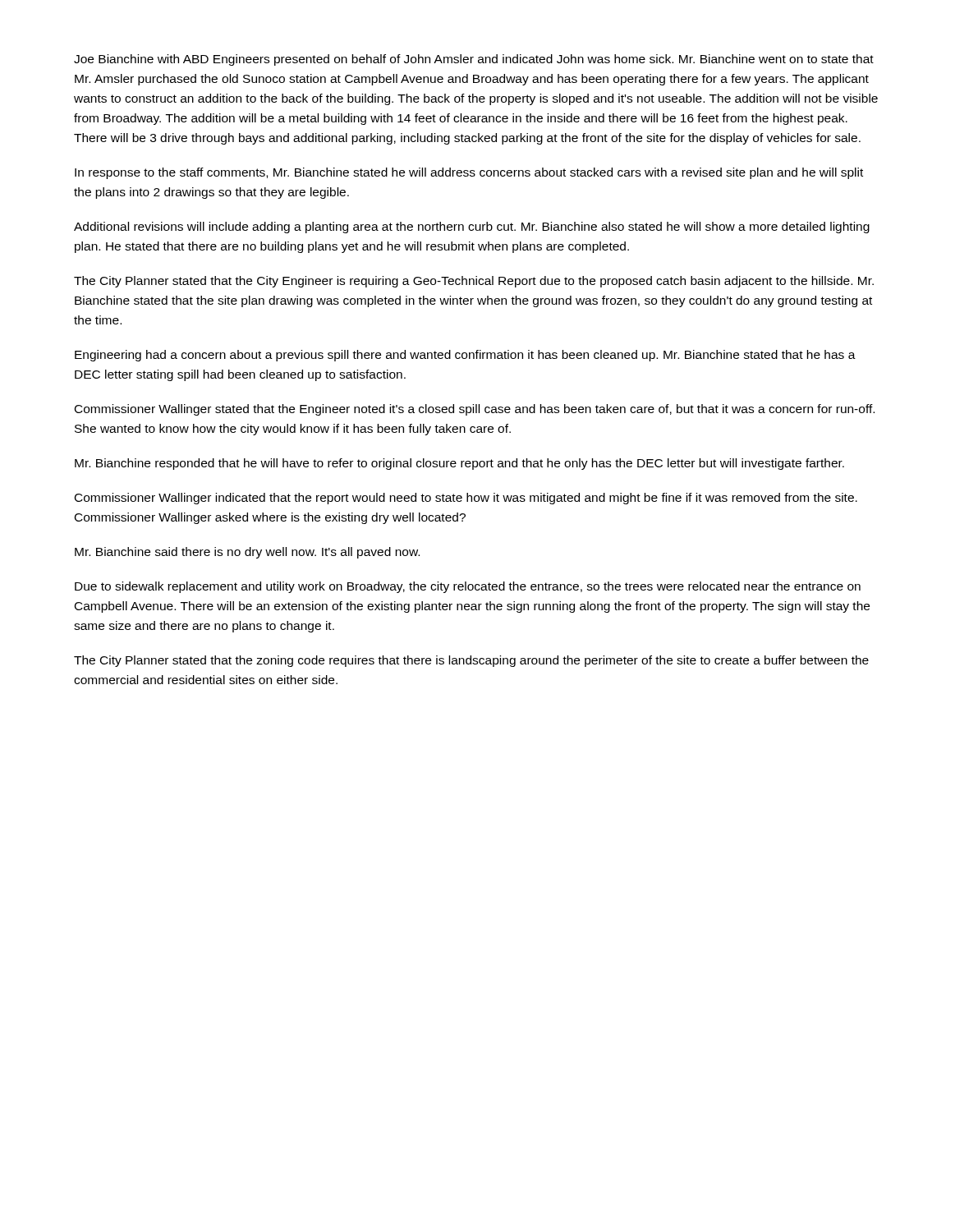Screen dimensions: 1232x955
Task: Where is the passage that starts "Mr. Bianchine said there"?
Action: click(247, 552)
